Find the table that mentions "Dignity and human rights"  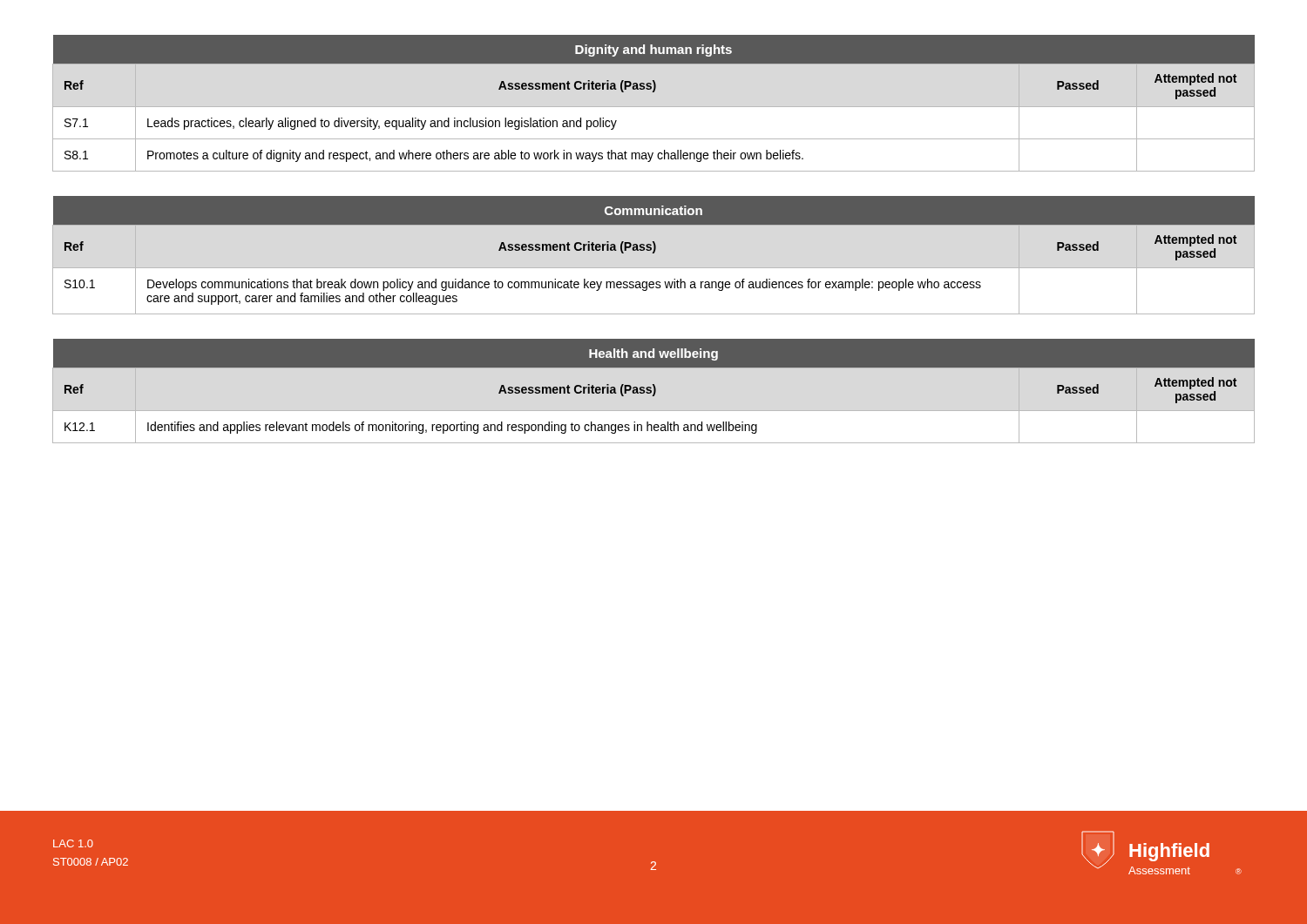pos(654,103)
